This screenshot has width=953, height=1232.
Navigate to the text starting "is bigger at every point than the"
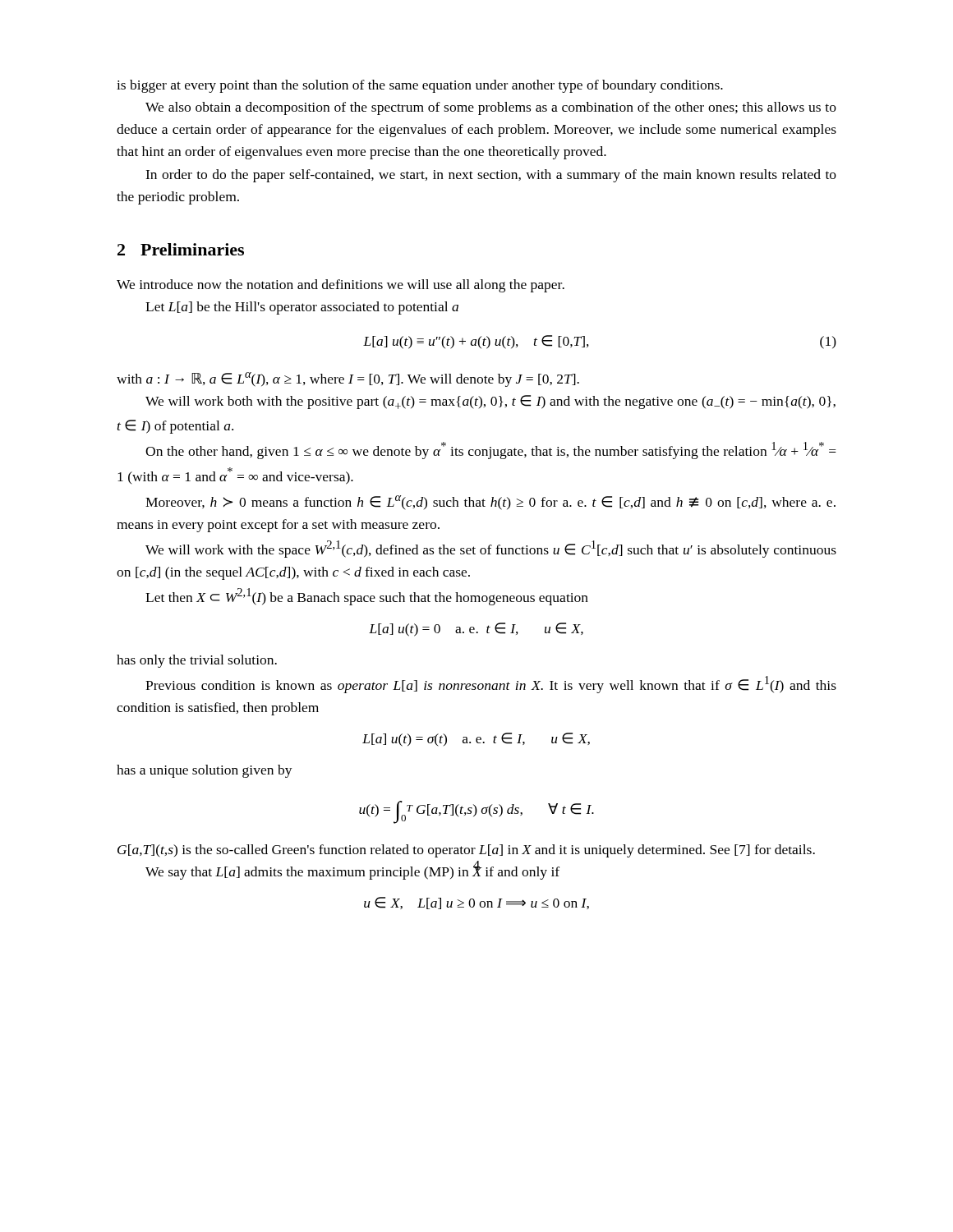click(x=476, y=141)
